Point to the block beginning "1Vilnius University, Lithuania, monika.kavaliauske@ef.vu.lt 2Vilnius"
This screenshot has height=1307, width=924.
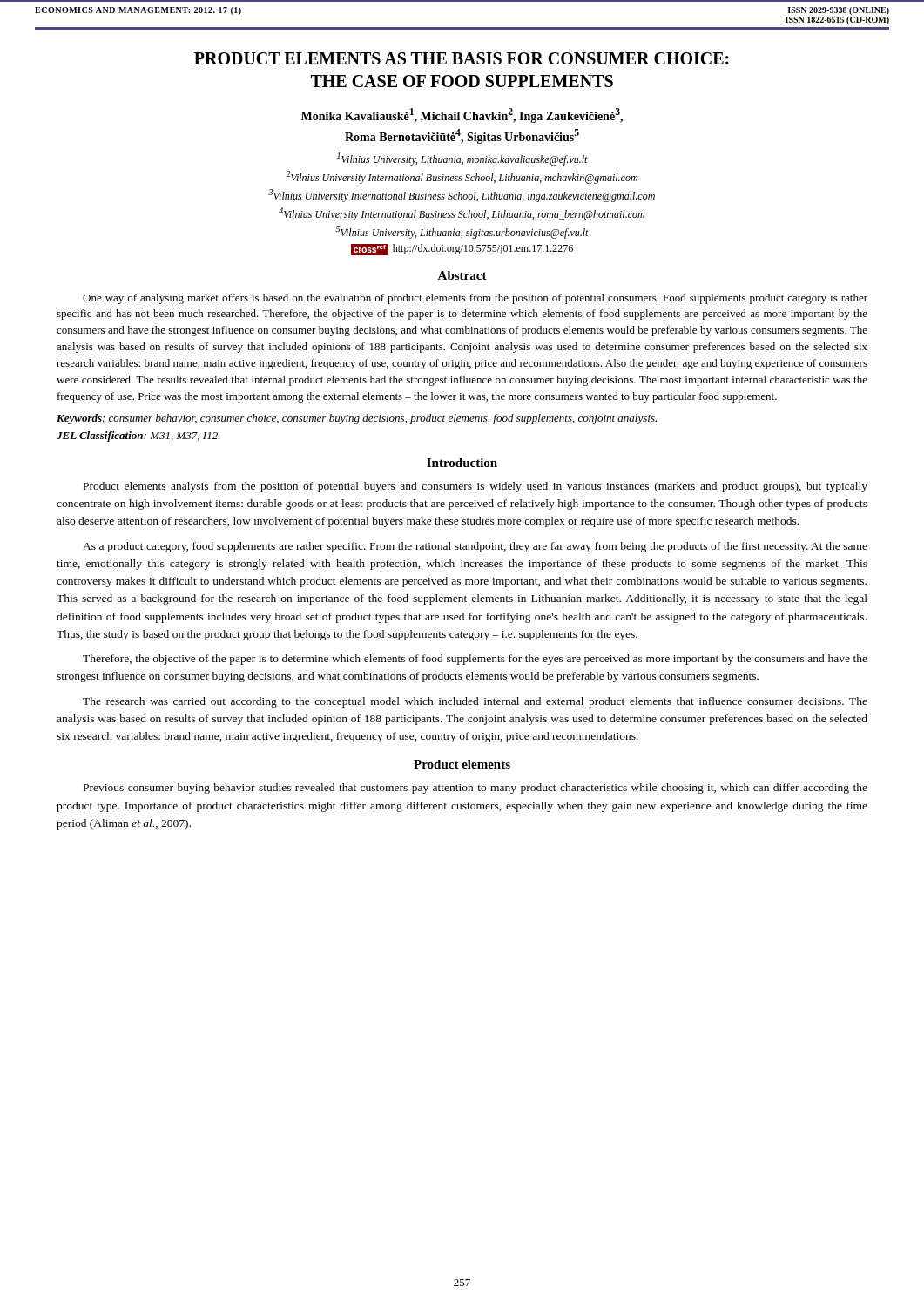(x=462, y=195)
